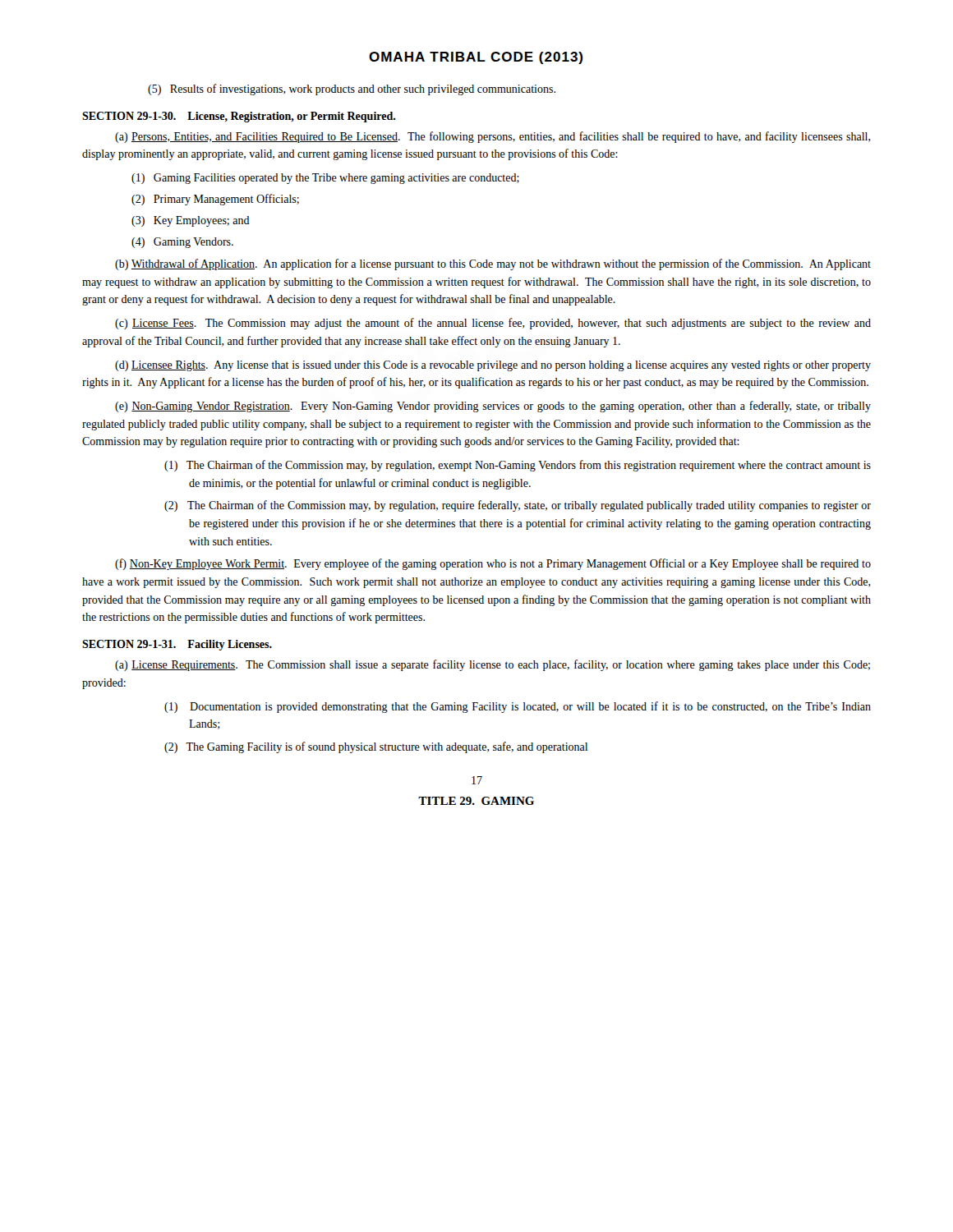Click on the text block starting "(f) Non-Key Employee Work Permit. Every"
The height and width of the screenshot is (1232, 953).
(476, 591)
